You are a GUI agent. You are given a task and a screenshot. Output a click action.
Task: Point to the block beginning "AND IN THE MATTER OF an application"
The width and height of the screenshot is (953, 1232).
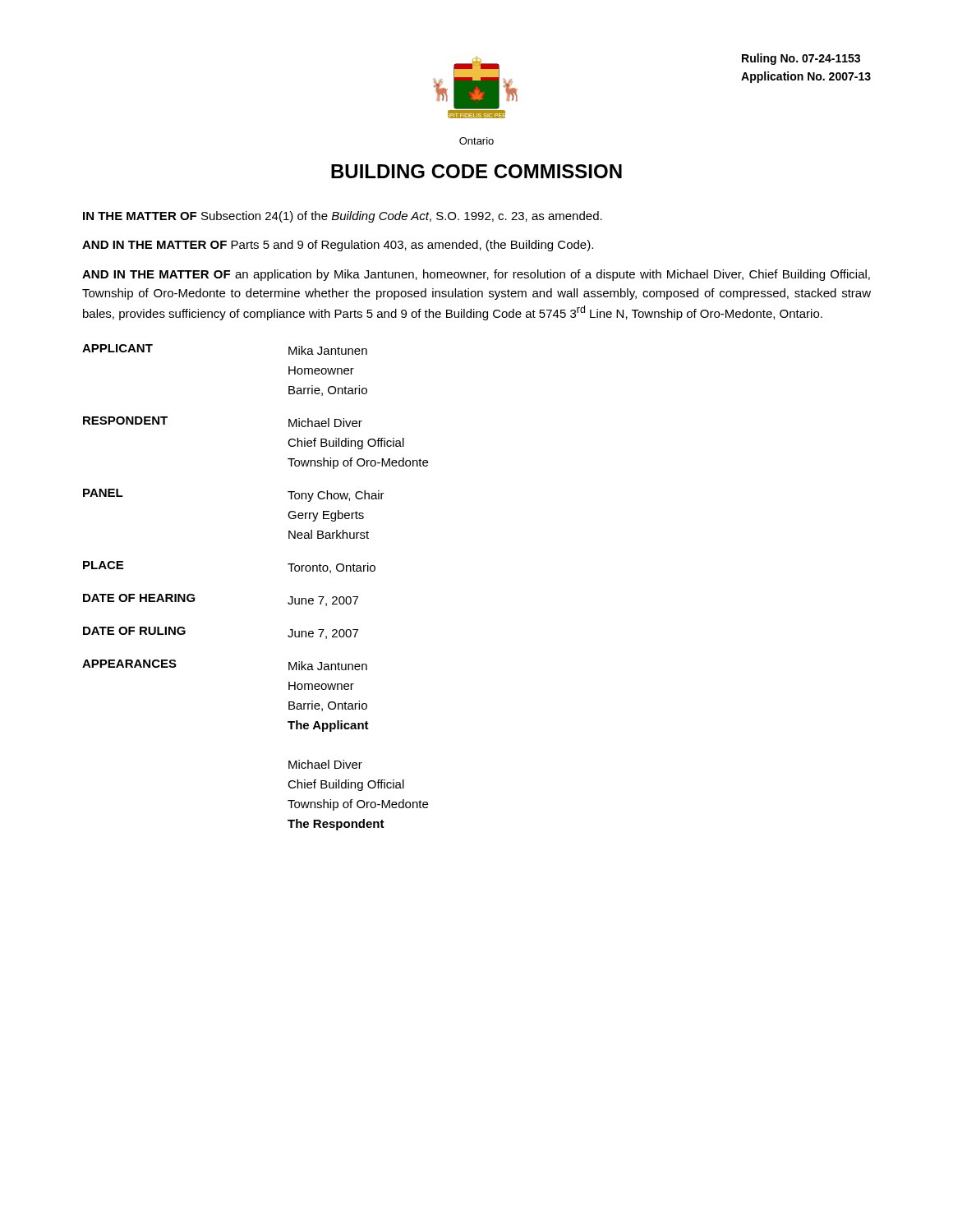pos(476,294)
